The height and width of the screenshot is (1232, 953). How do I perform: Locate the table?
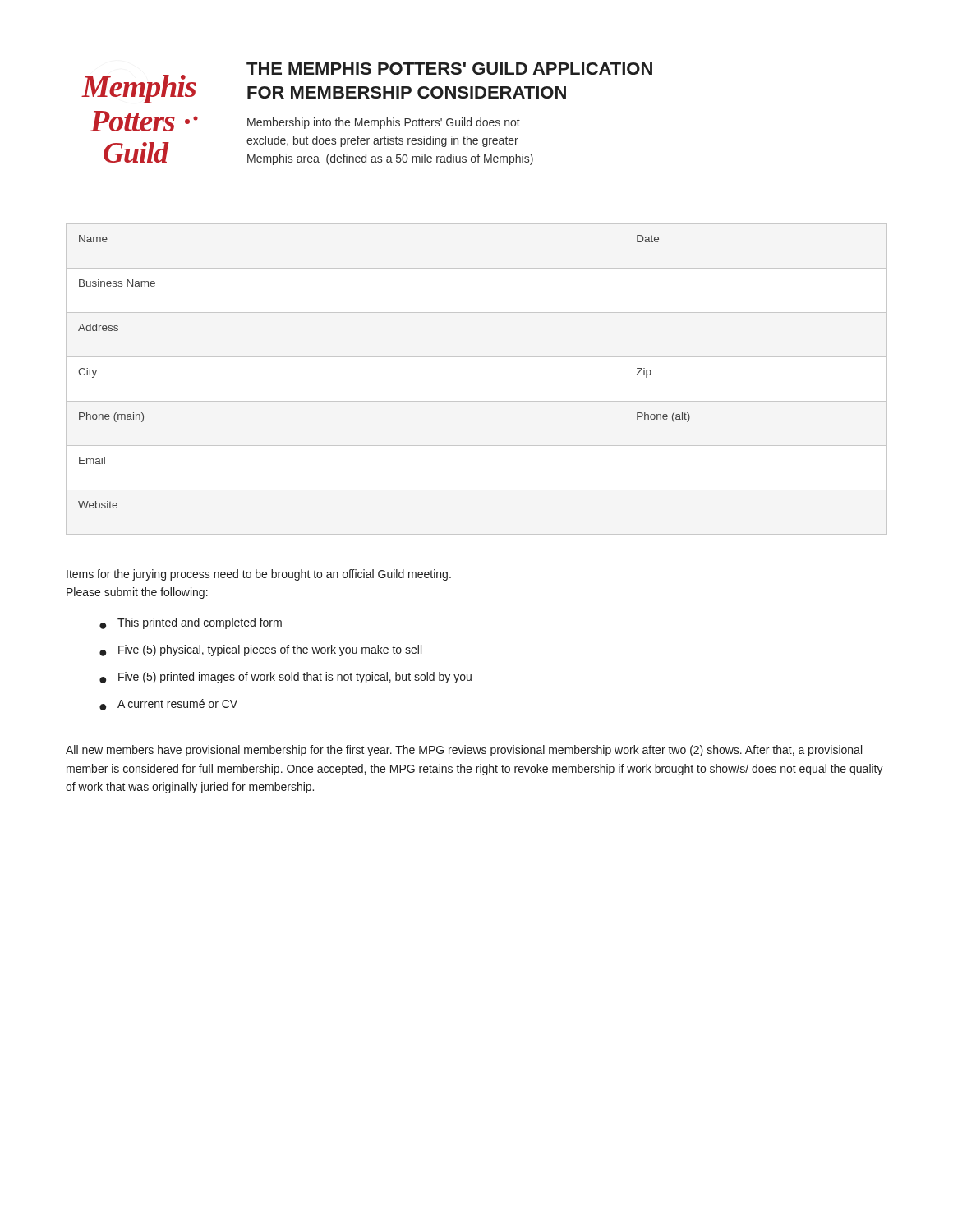(476, 379)
